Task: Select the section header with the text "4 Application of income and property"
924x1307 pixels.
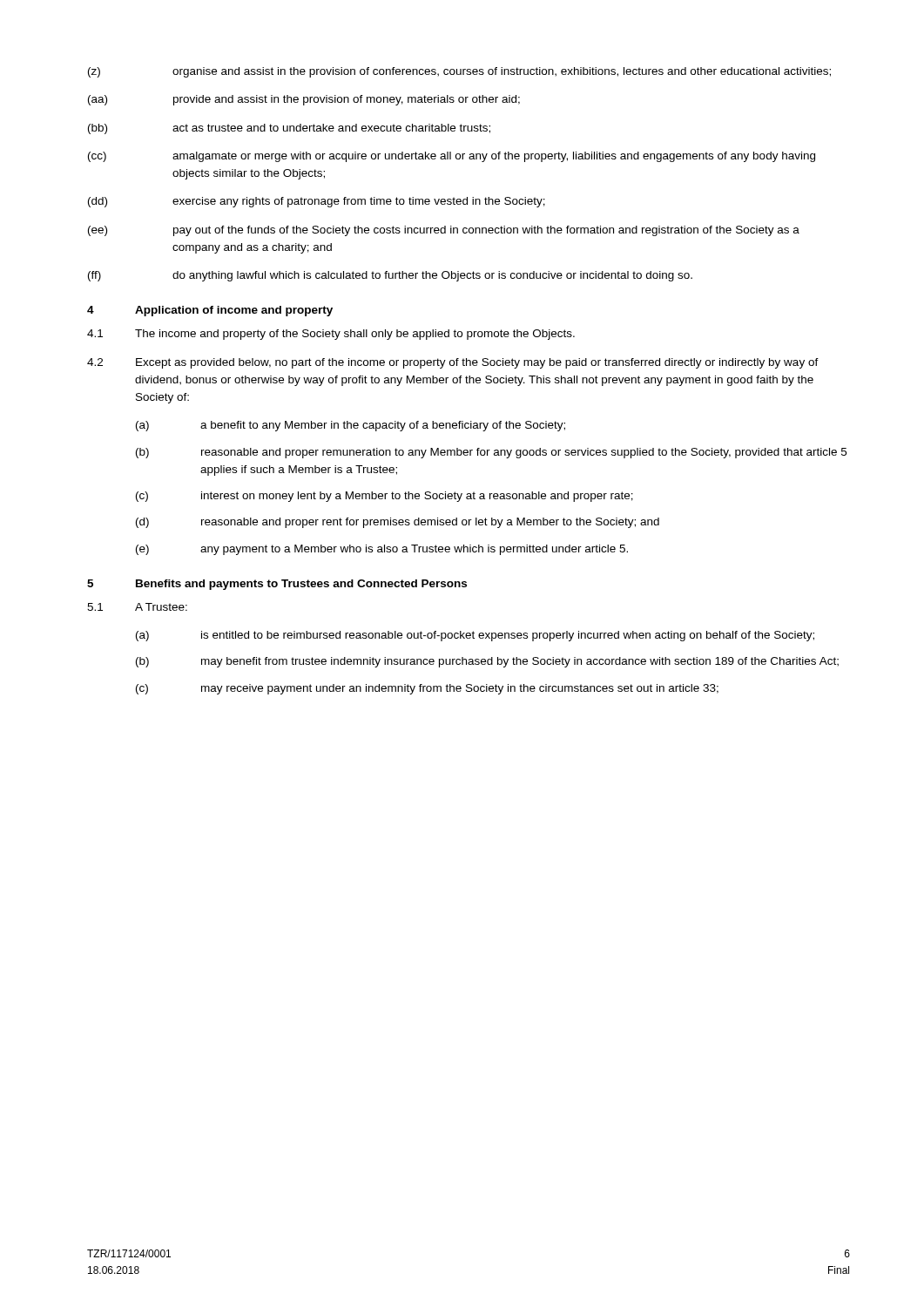Action: point(210,311)
